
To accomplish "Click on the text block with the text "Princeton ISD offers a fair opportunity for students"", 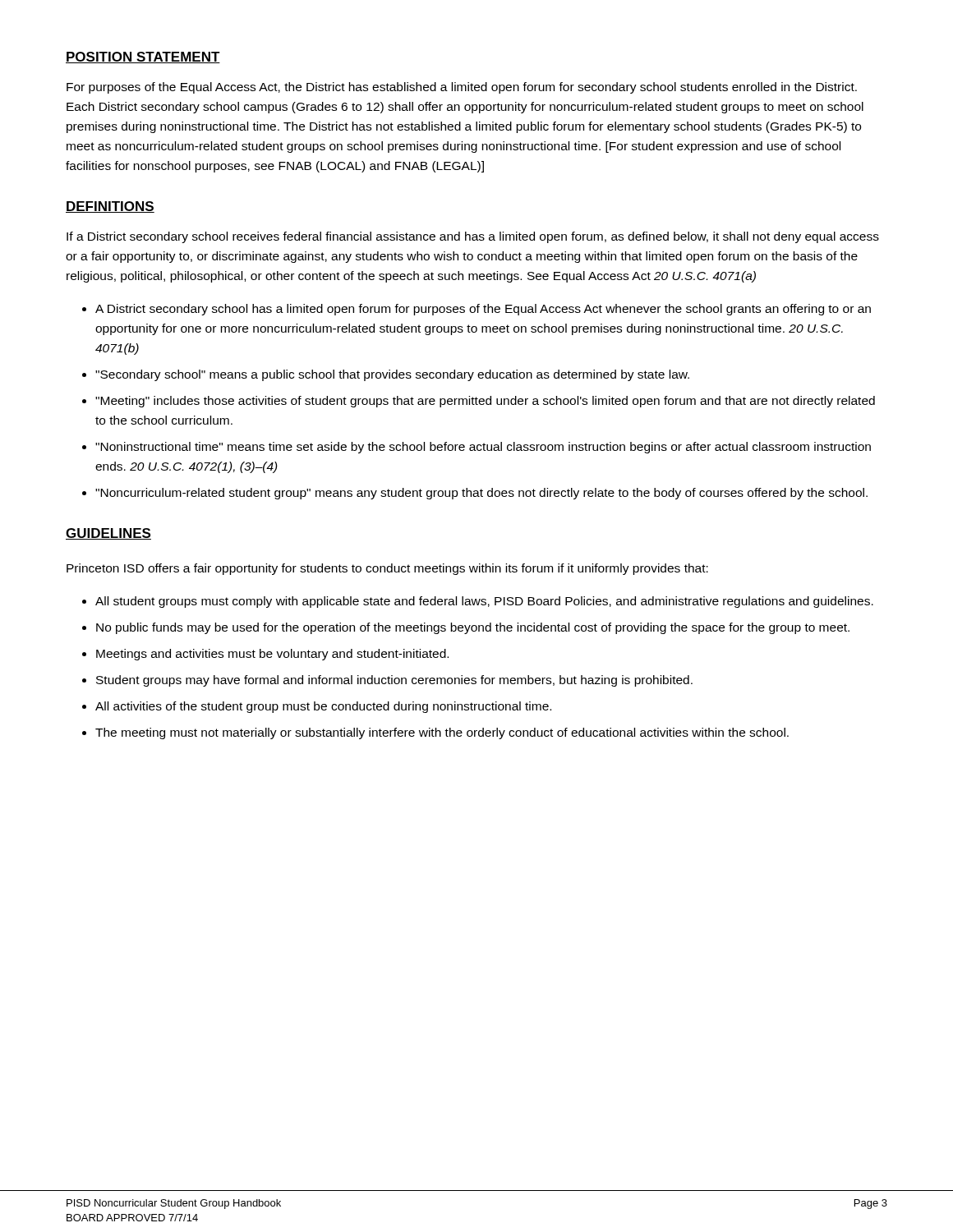I will (387, 568).
